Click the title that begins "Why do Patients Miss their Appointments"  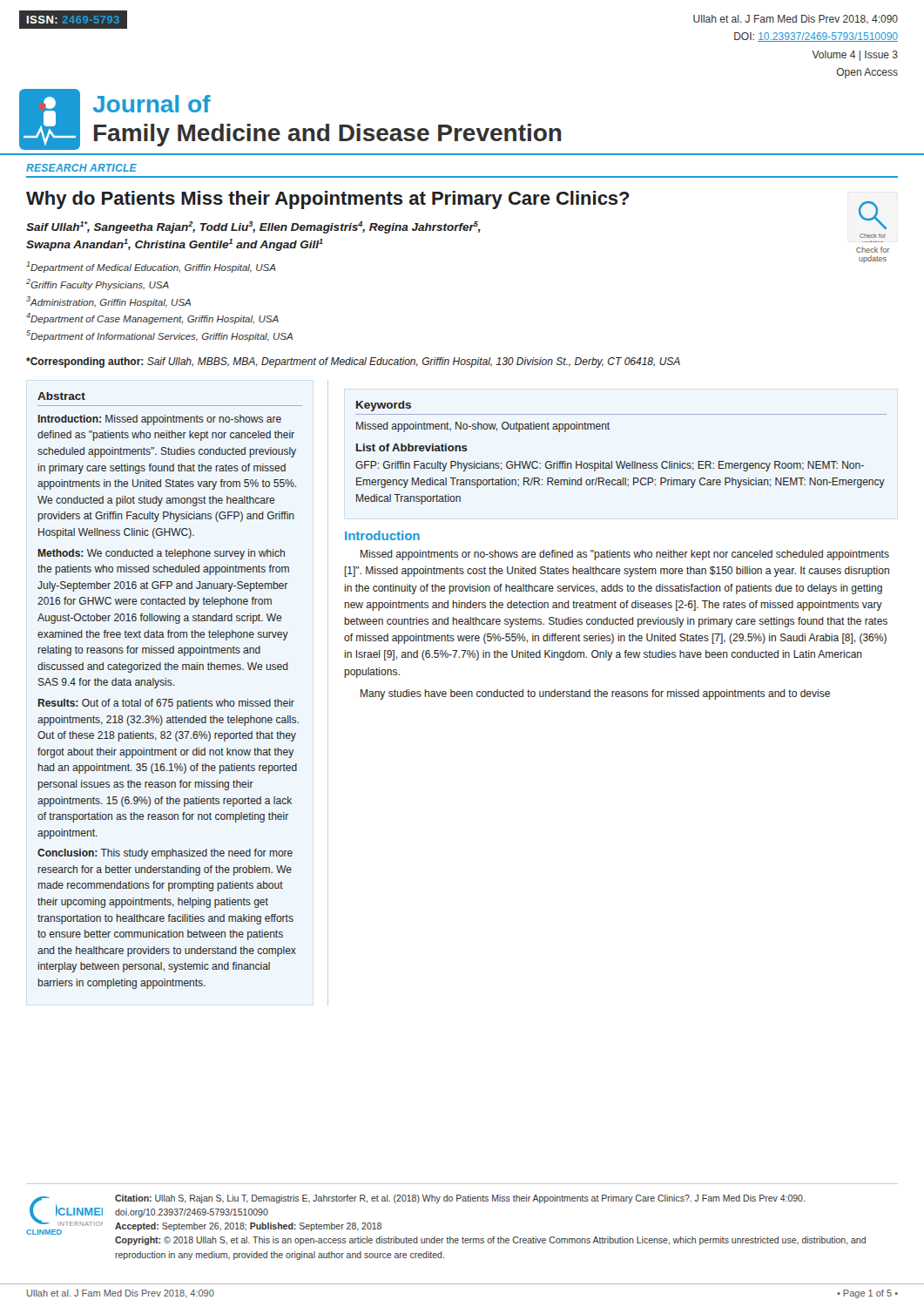pos(328,198)
